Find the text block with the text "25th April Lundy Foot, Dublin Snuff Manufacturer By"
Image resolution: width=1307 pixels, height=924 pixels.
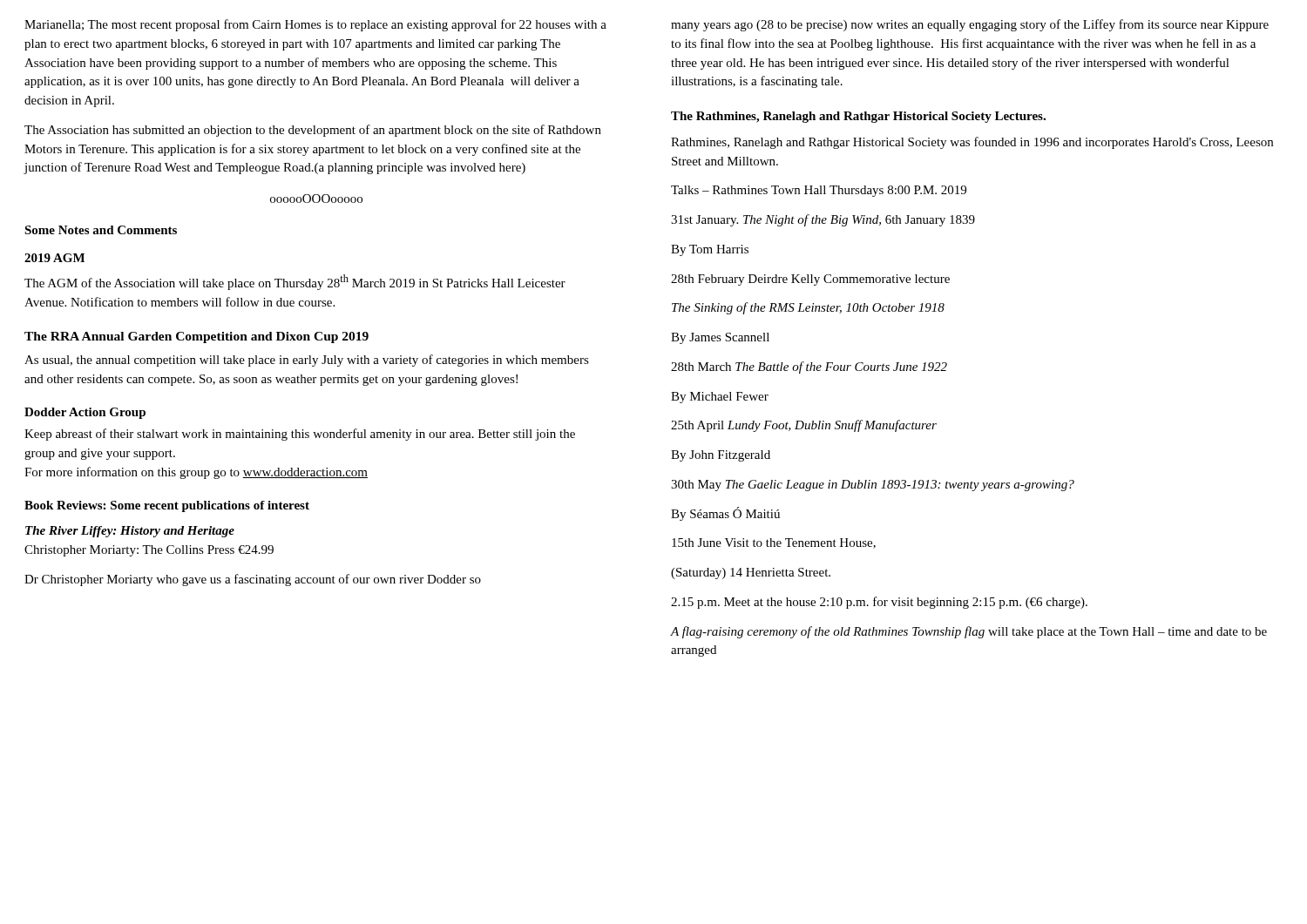click(x=804, y=426)
